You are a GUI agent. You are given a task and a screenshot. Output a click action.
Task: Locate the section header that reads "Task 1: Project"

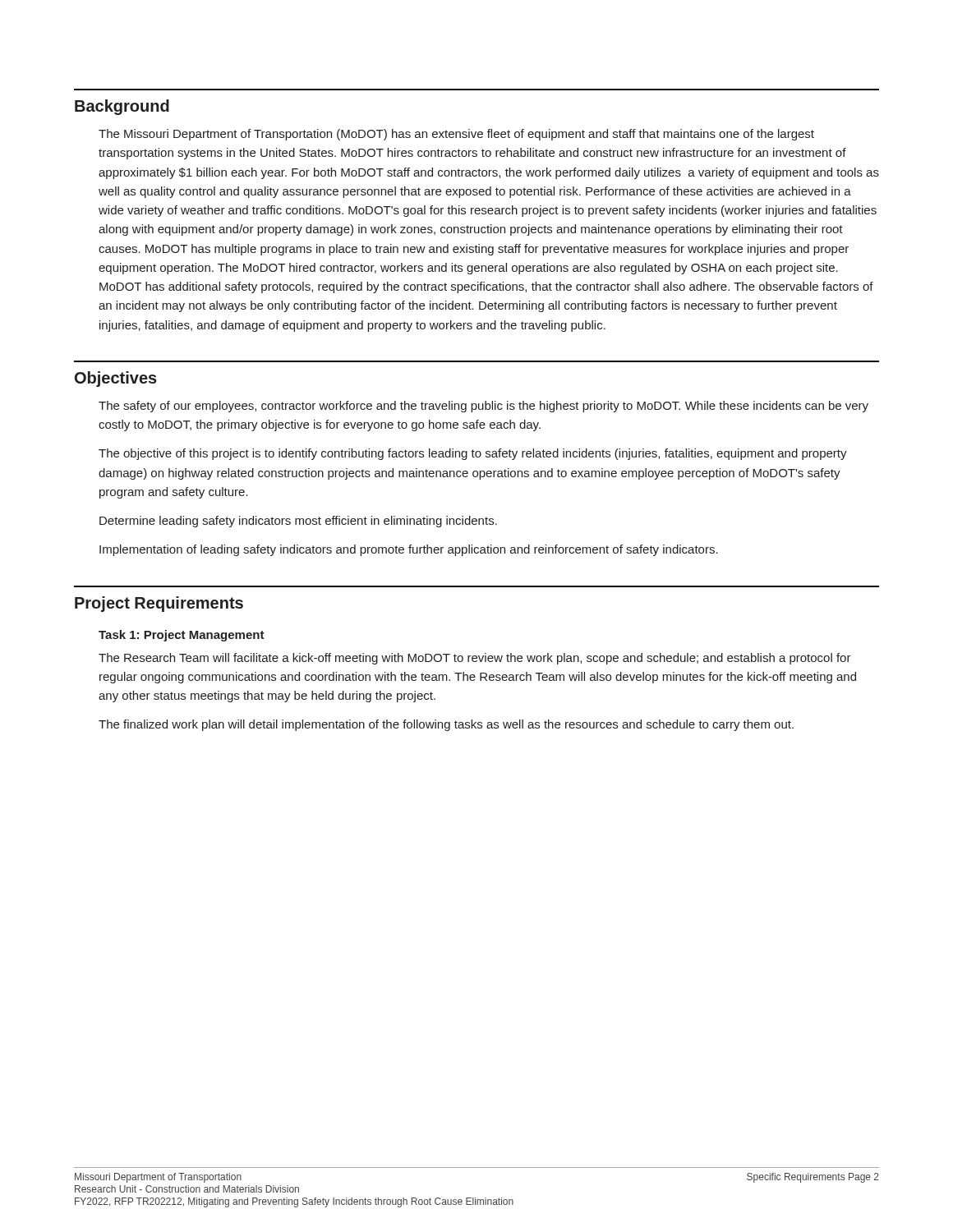(181, 634)
